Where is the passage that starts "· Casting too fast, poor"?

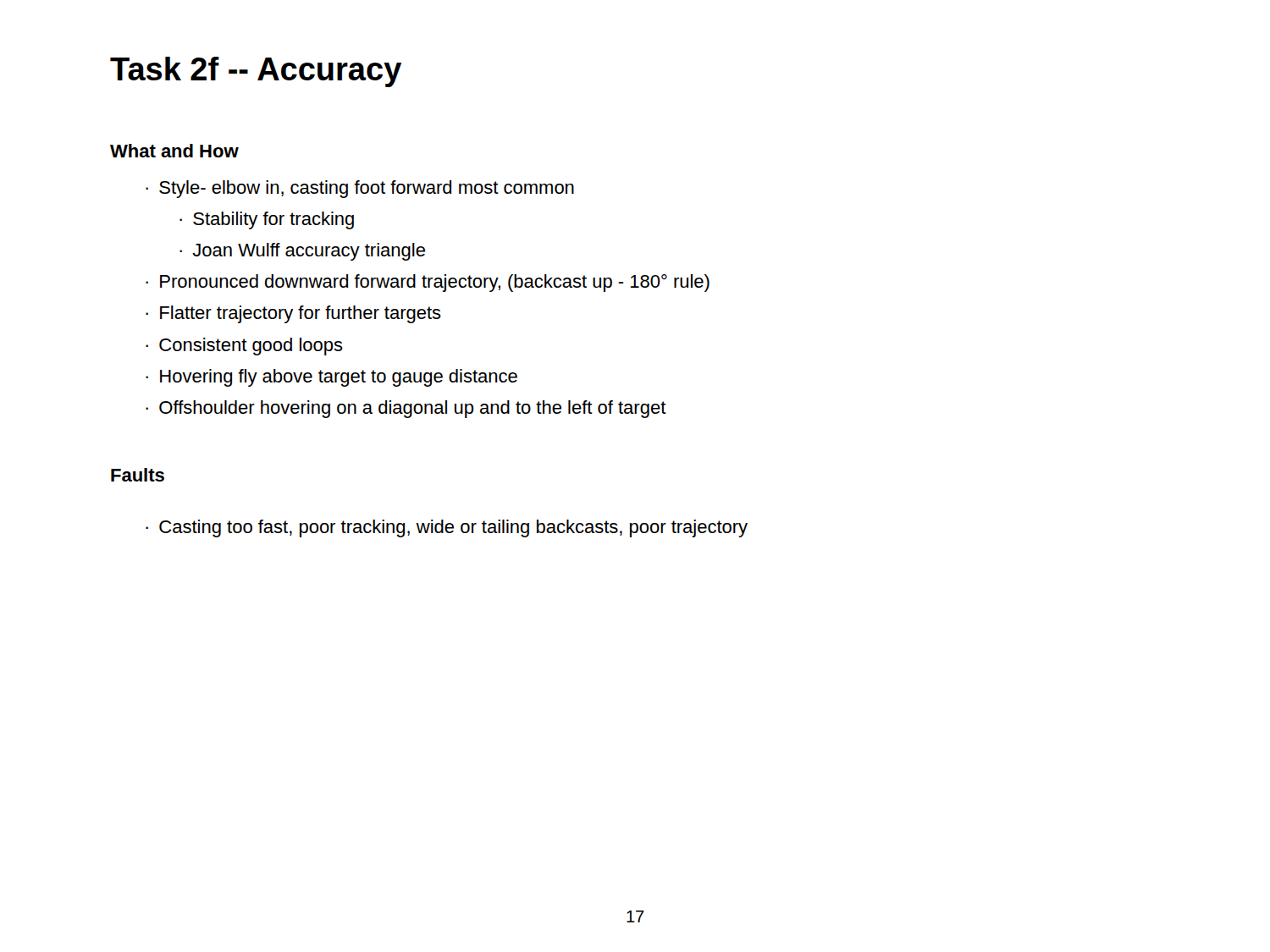[446, 527]
